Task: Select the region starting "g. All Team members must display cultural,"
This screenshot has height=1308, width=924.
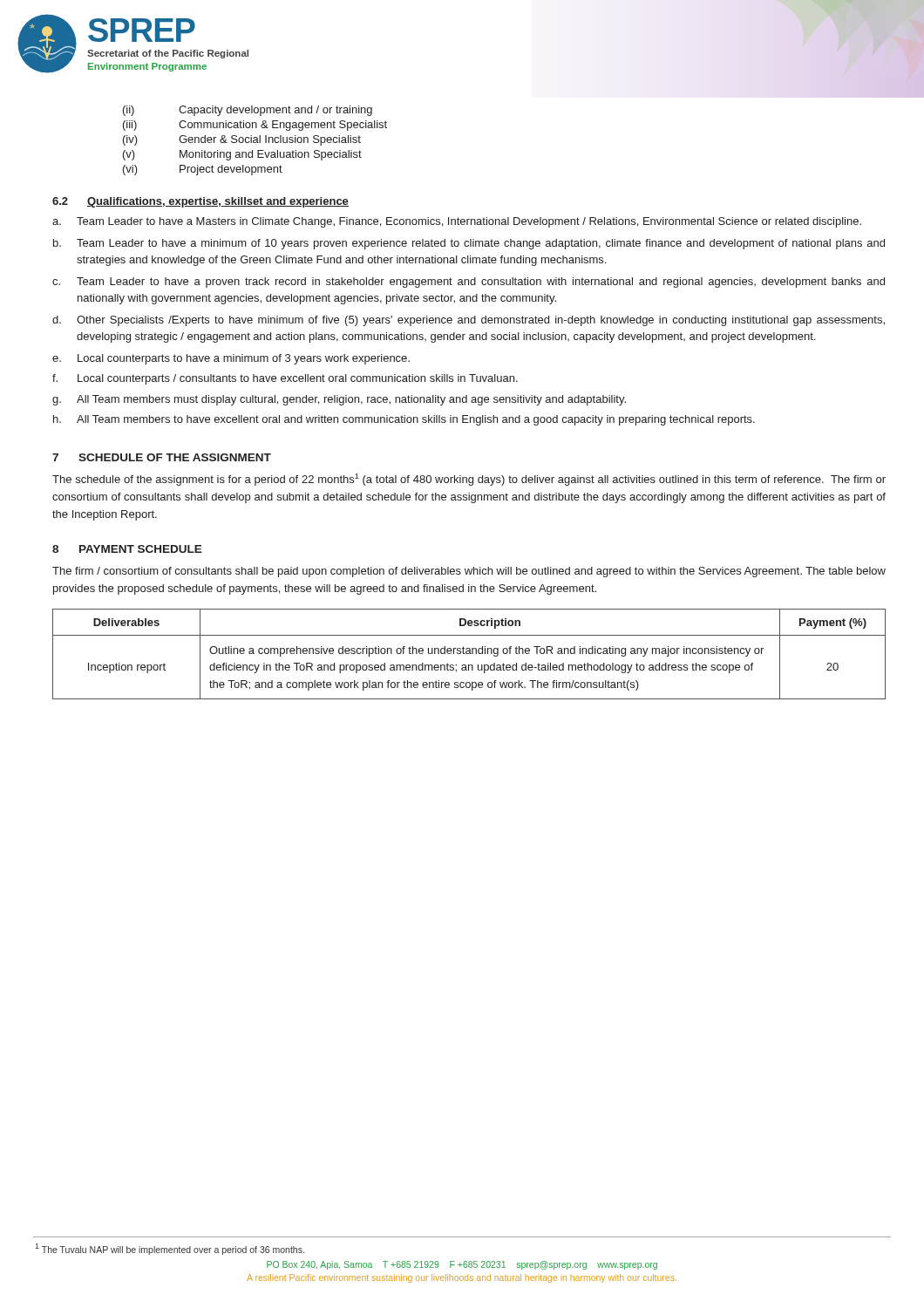Action: (469, 399)
